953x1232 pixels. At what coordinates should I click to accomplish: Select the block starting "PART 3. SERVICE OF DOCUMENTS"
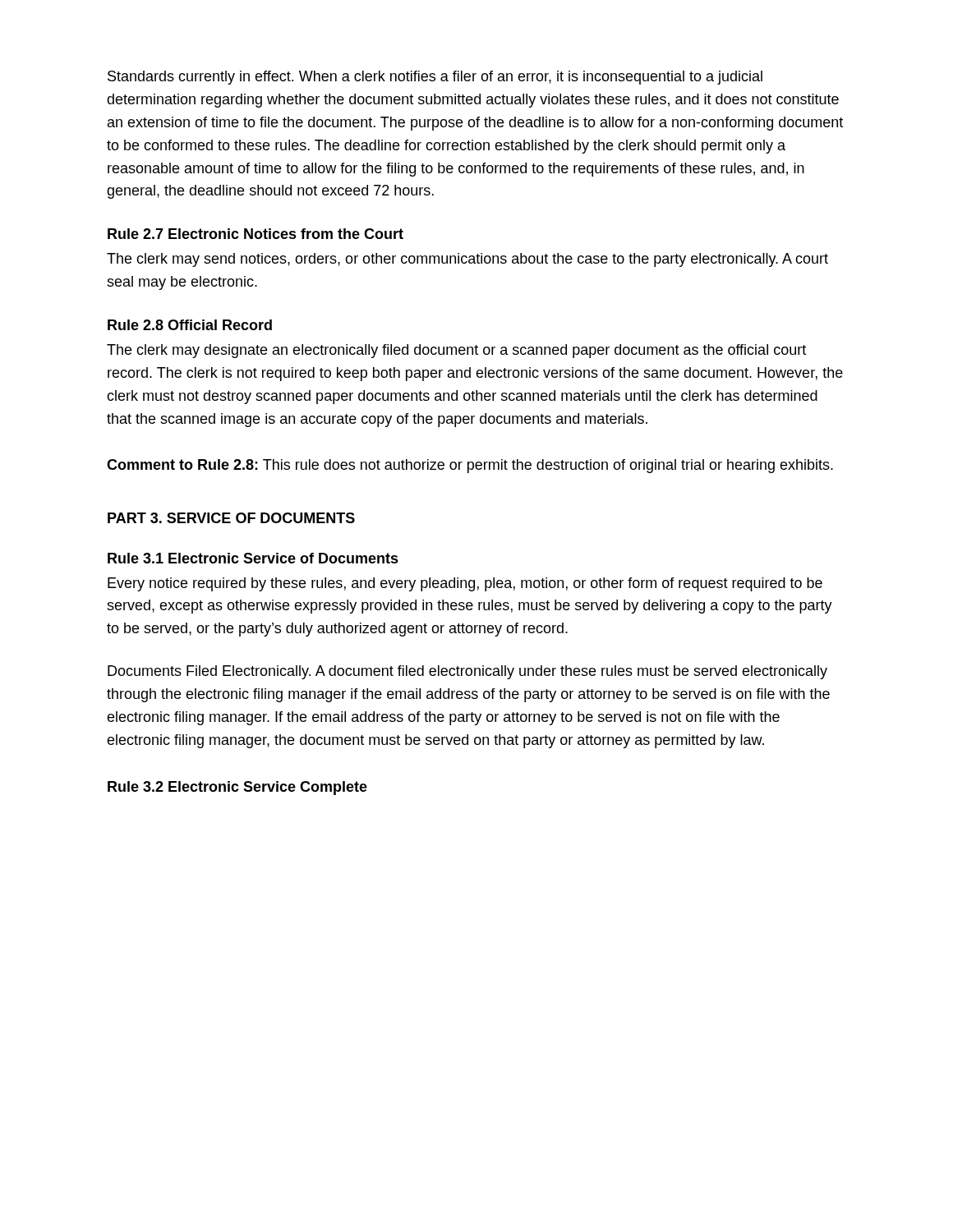231,518
